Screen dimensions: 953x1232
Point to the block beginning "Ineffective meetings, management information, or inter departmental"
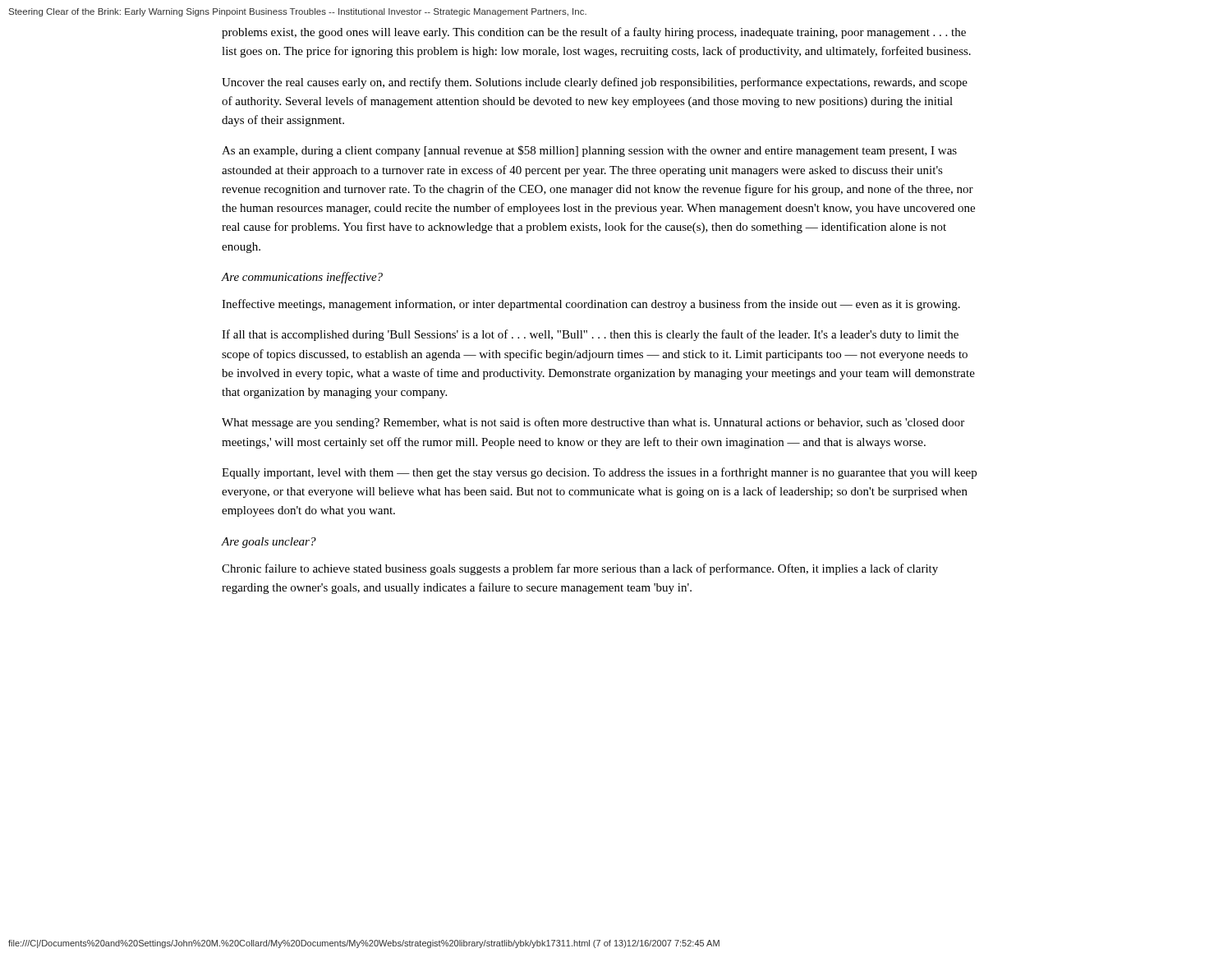[x=591, y=304]
